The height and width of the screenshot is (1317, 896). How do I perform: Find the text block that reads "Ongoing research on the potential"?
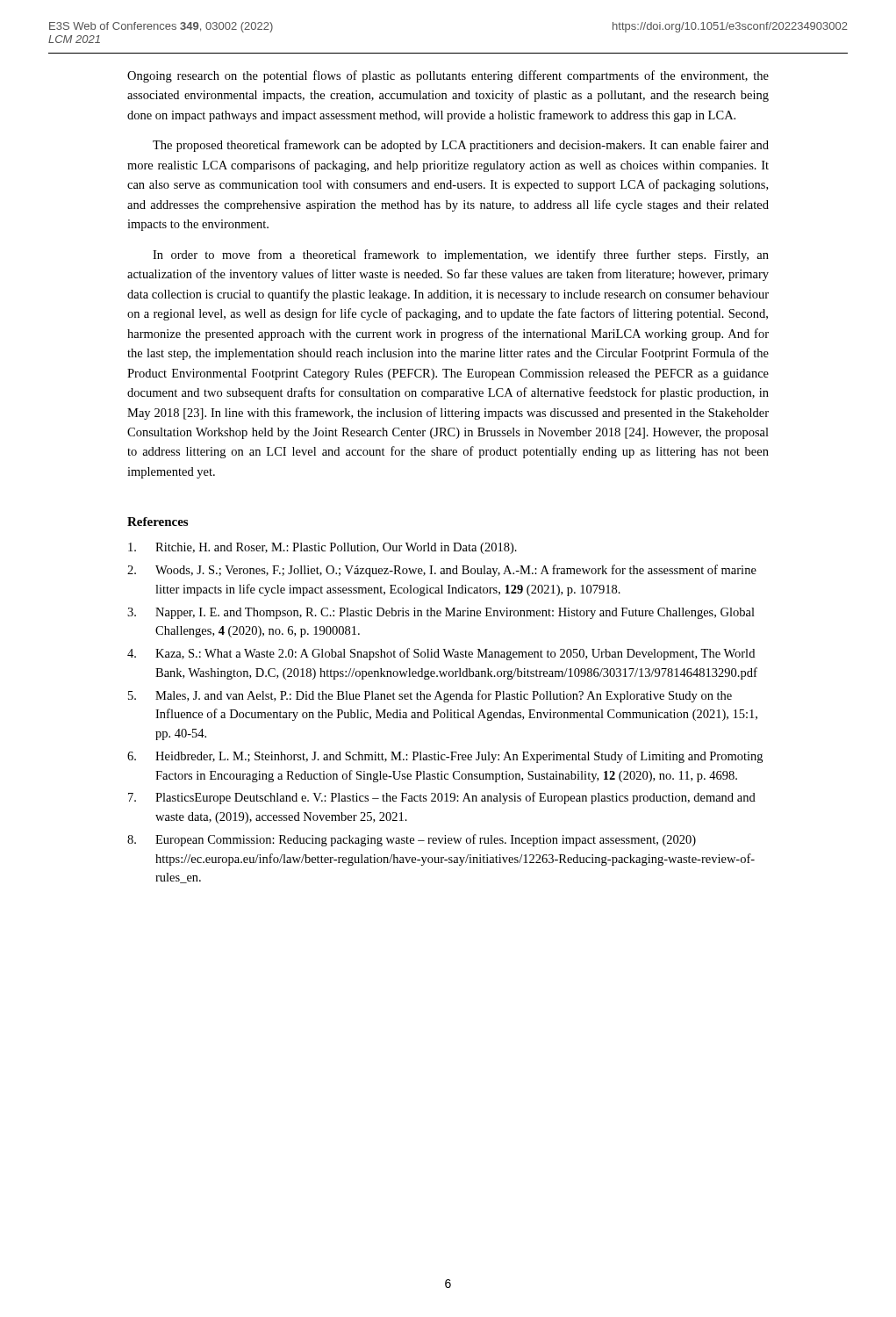pos(448,95)
